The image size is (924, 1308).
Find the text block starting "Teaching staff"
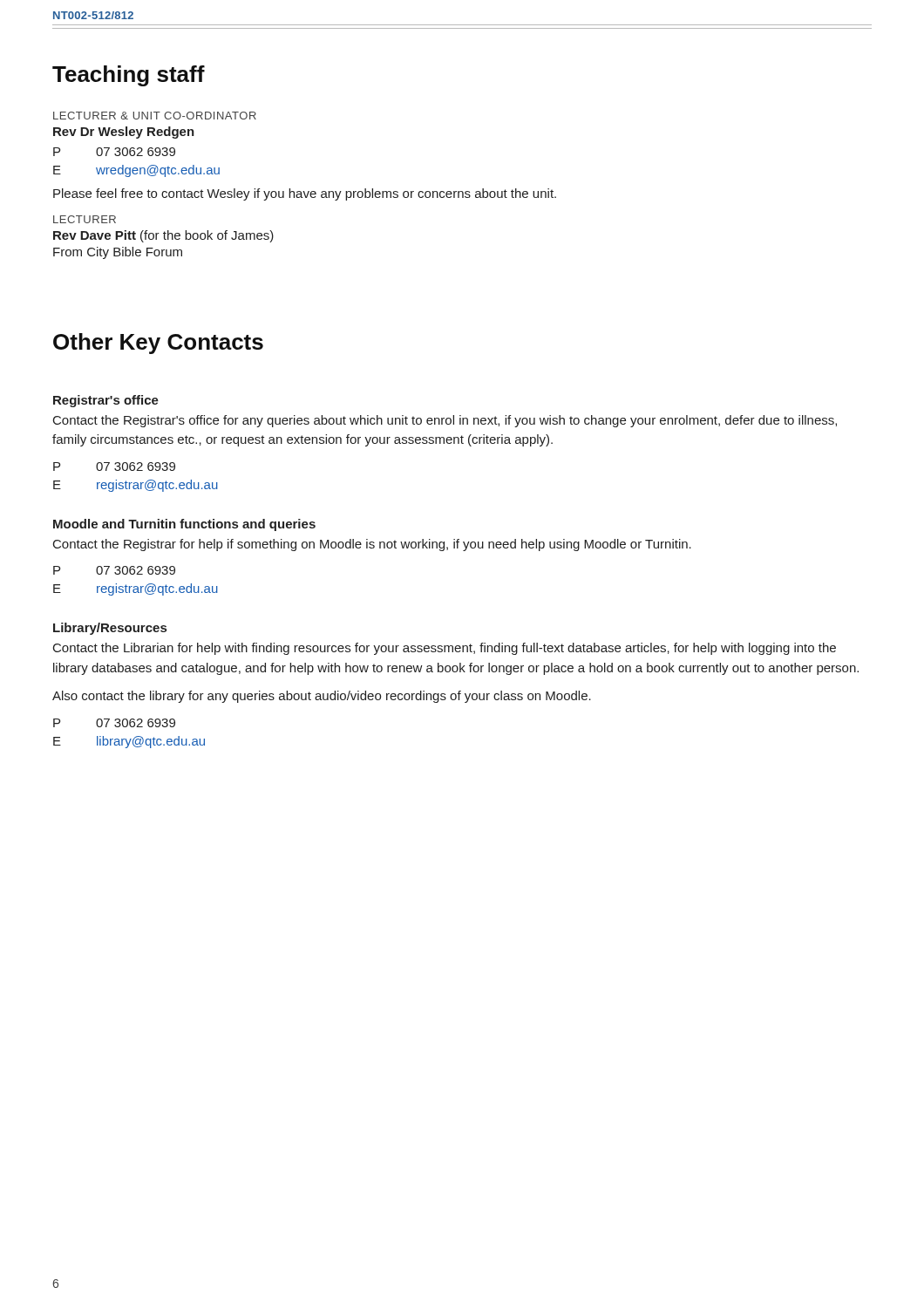[128, 75]
